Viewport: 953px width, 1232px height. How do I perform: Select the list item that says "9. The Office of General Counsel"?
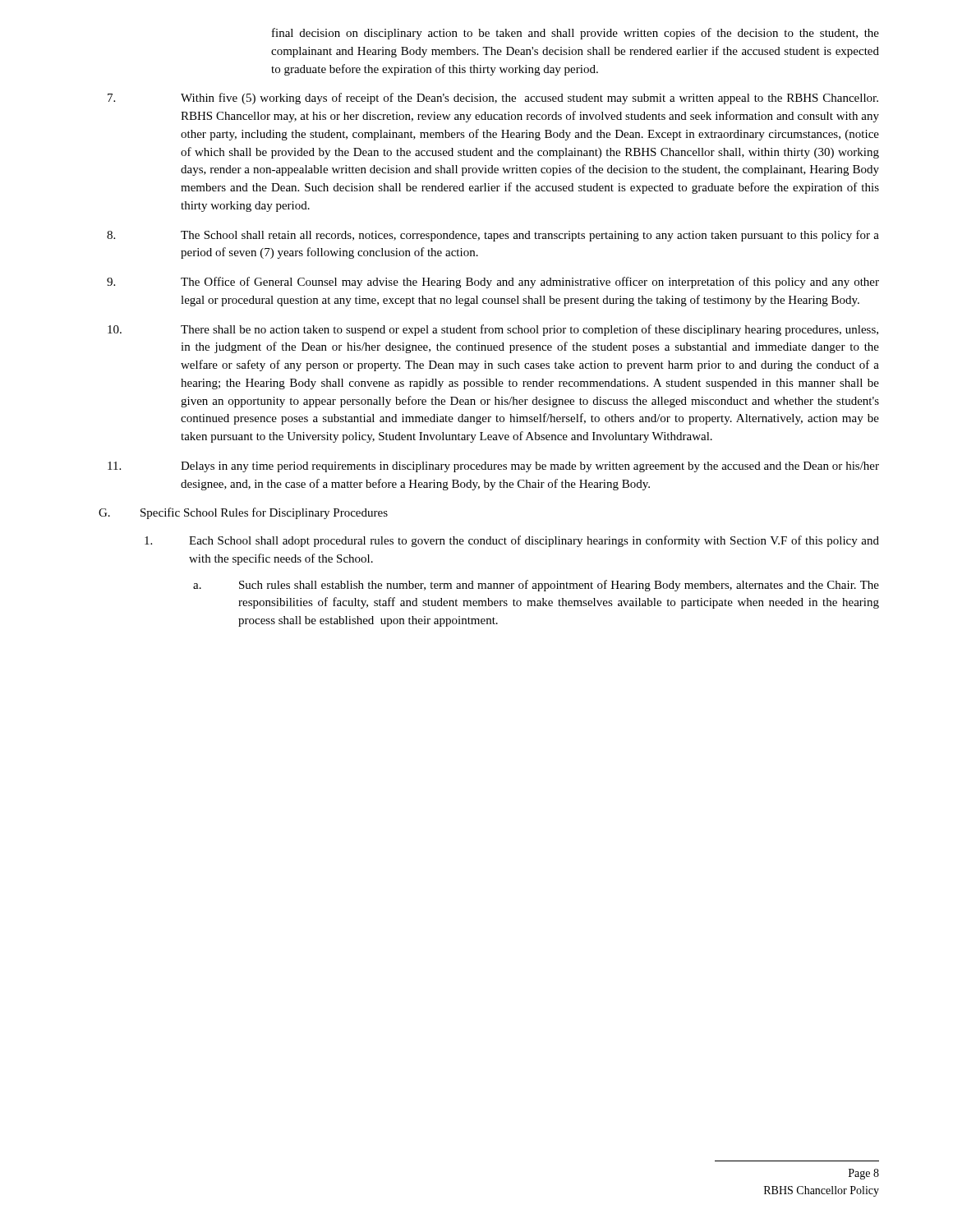tap(489, 291)
